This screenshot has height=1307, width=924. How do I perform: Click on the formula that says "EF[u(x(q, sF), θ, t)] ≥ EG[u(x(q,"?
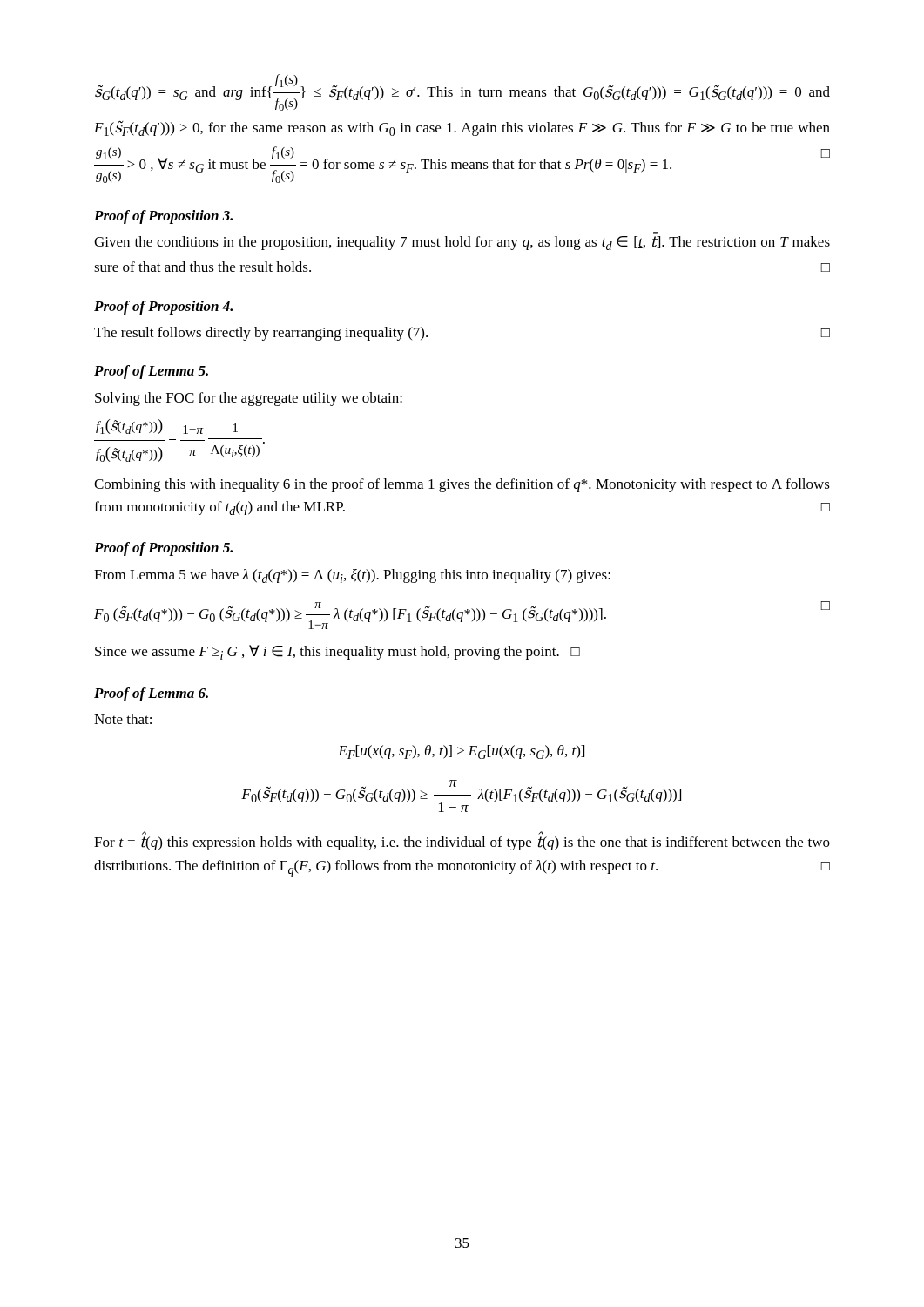click(x=462, y=752)
